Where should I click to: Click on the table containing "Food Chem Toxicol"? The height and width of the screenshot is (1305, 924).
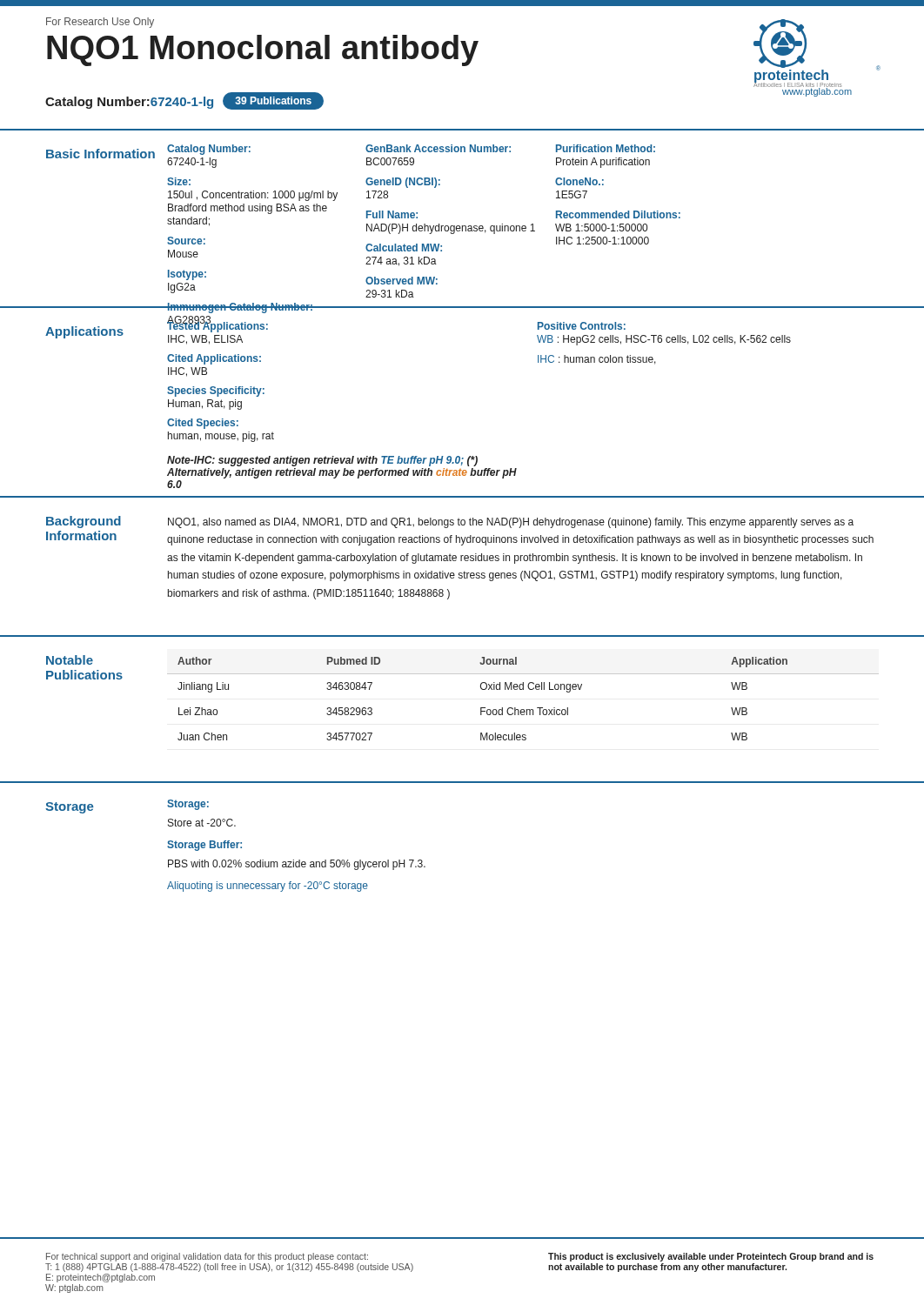[546, 701]
